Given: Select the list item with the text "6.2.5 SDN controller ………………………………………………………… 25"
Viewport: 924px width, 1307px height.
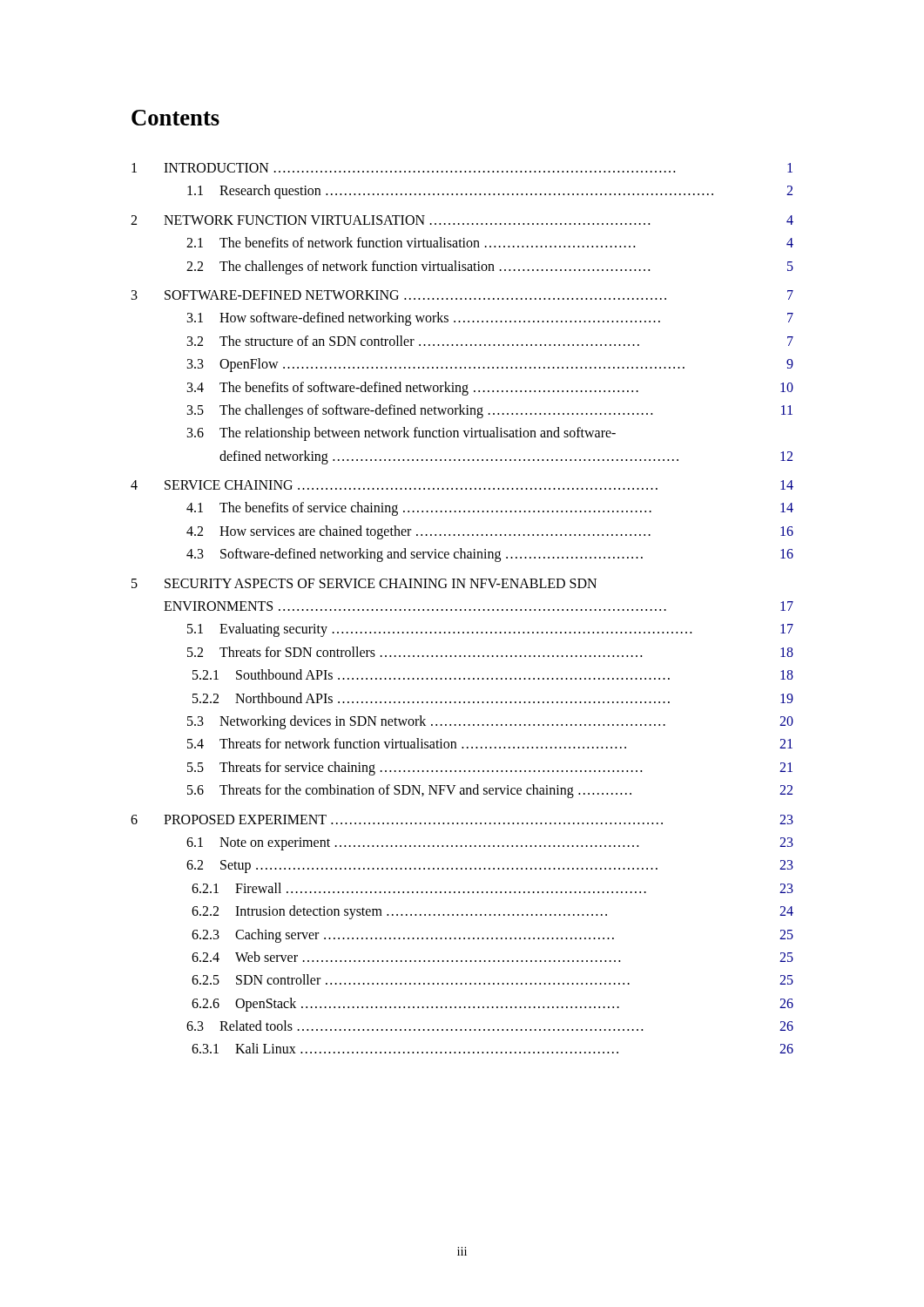Looking at the screenshot, I should (x=482, y=981).
